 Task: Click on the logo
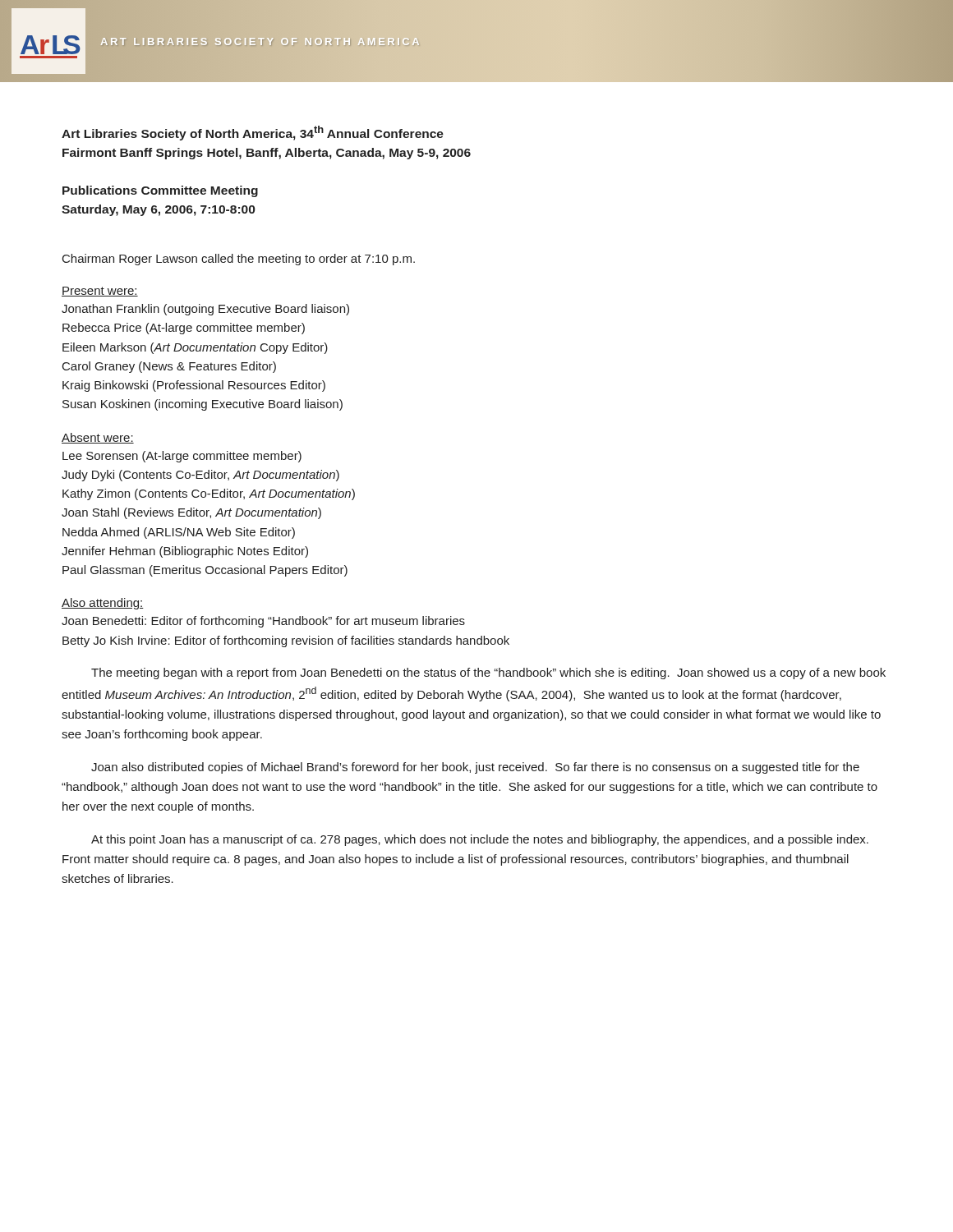point(476,41)
